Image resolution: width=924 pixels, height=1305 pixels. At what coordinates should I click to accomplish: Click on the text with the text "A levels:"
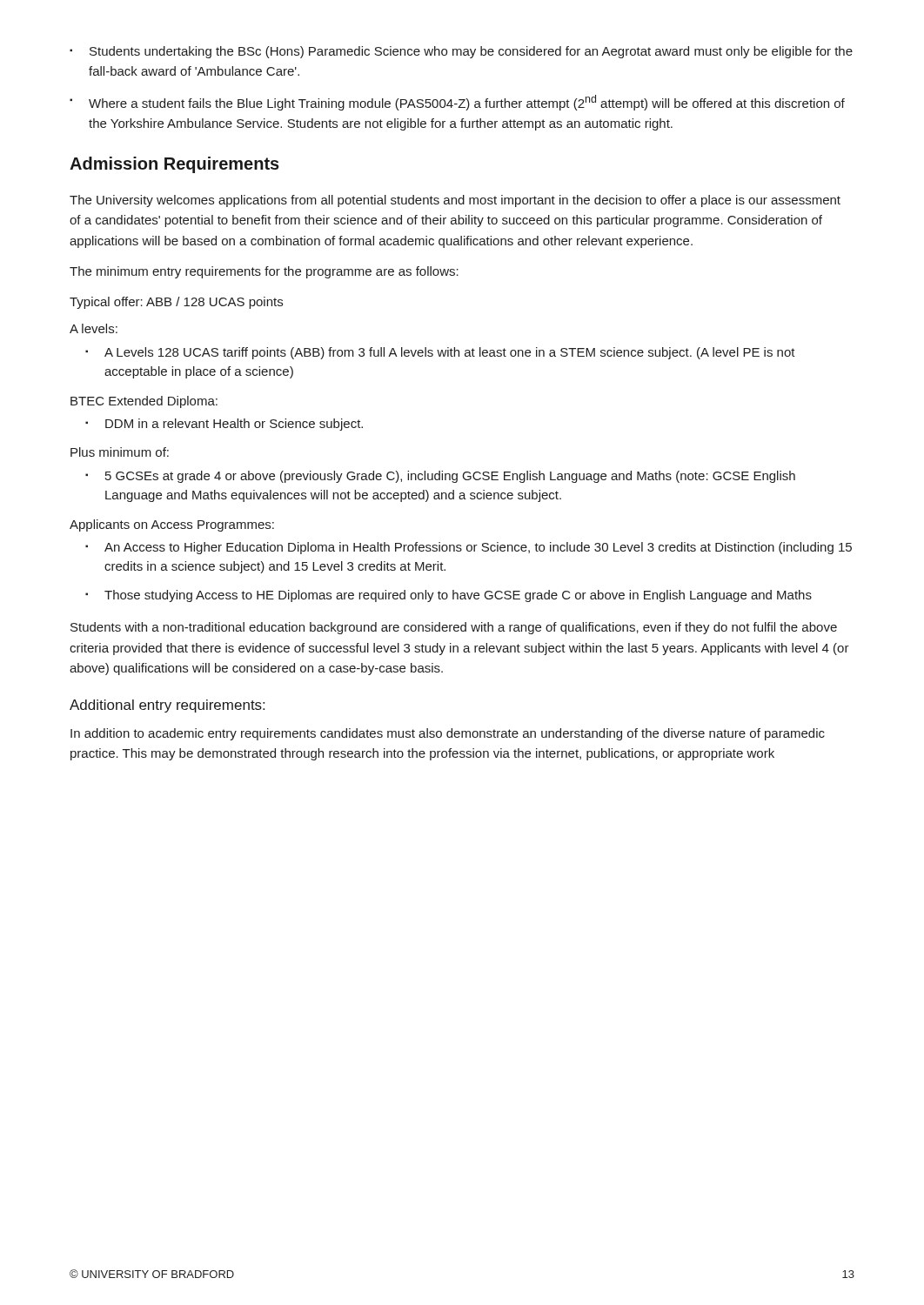click(94, 329)
